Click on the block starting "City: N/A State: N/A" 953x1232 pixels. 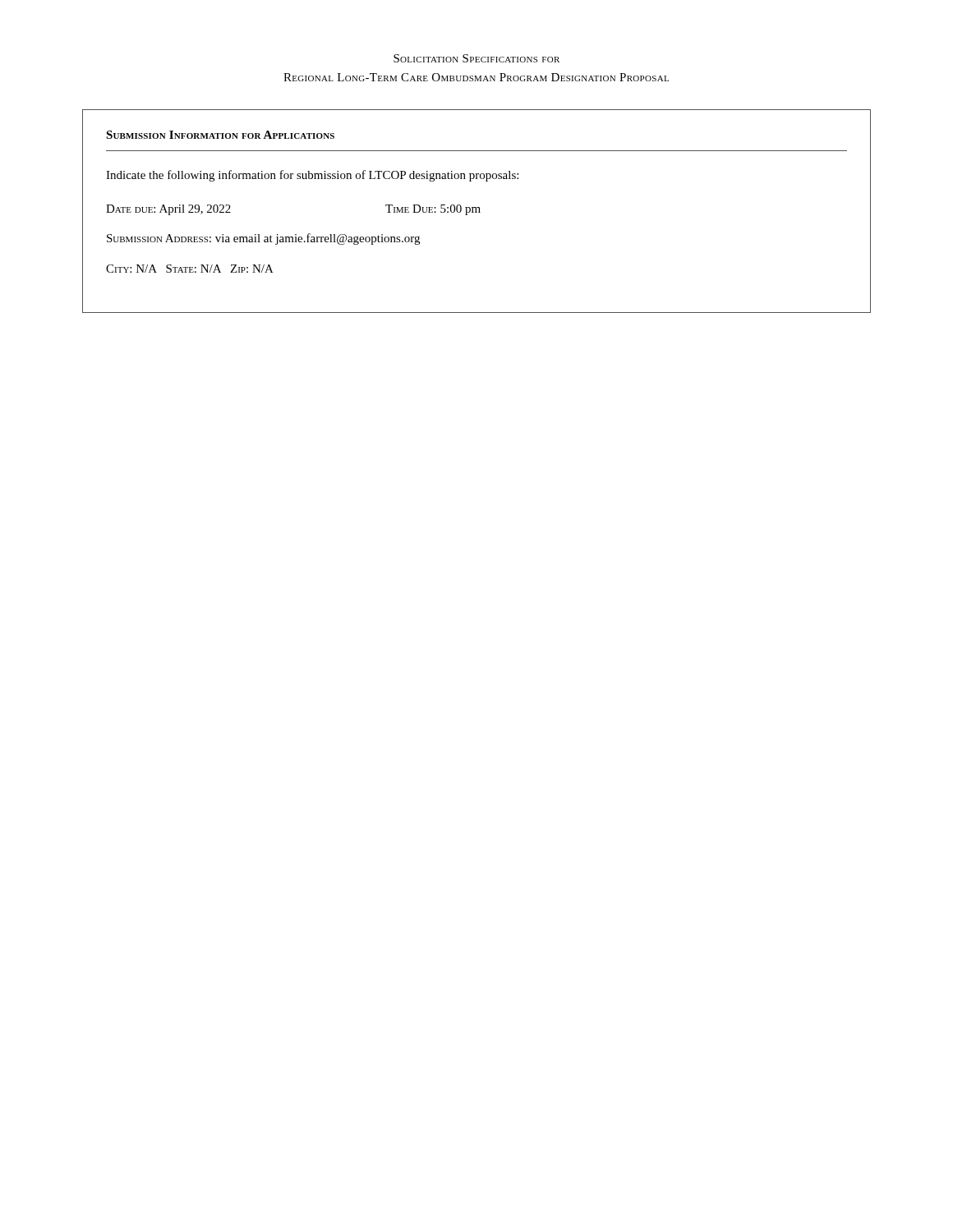pyautogui.click(x=190, y=268)
